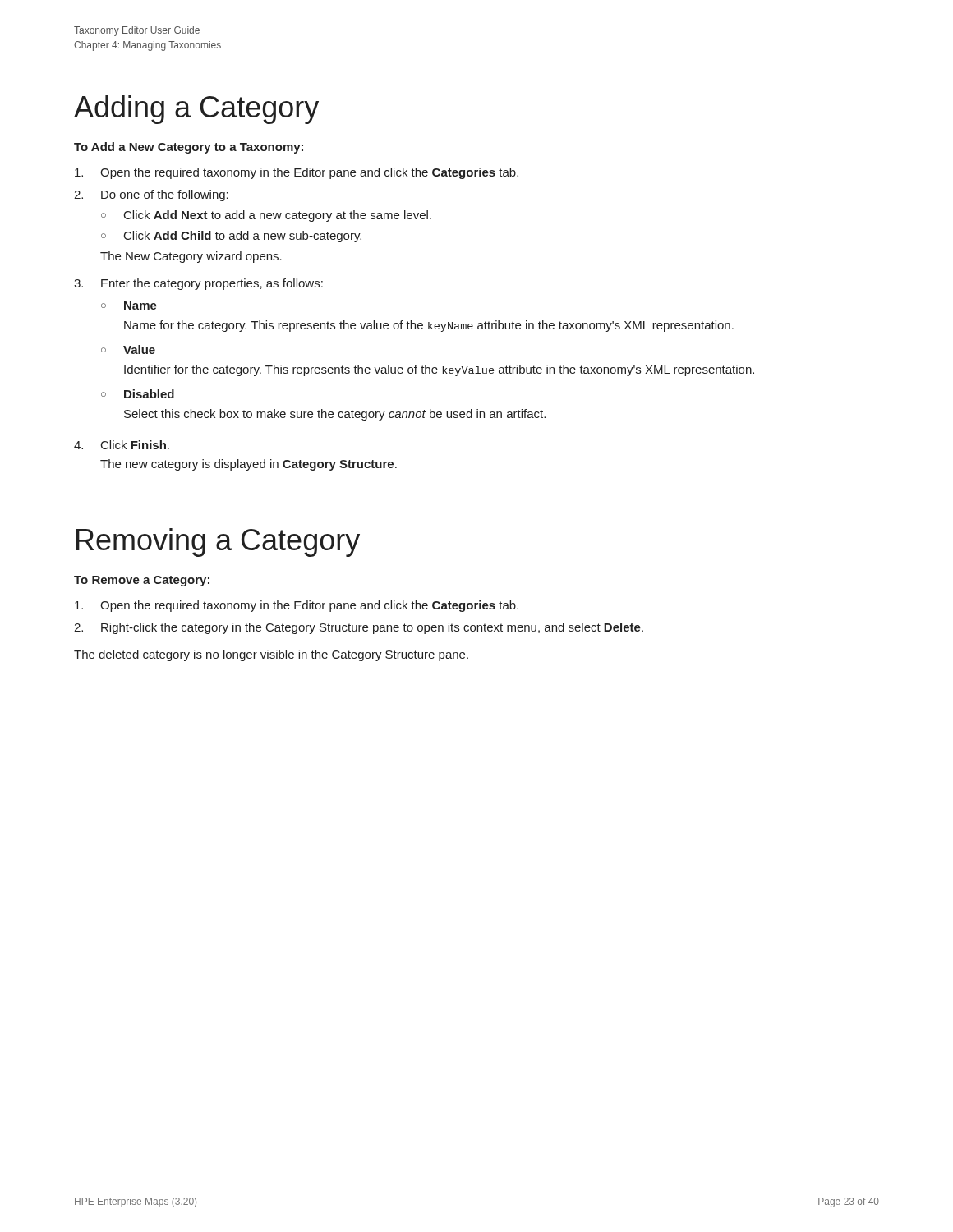Navigate to the text starting "Click Add Child to"
The width and height of the screenshot is (953, 1232).
[243, 235]
